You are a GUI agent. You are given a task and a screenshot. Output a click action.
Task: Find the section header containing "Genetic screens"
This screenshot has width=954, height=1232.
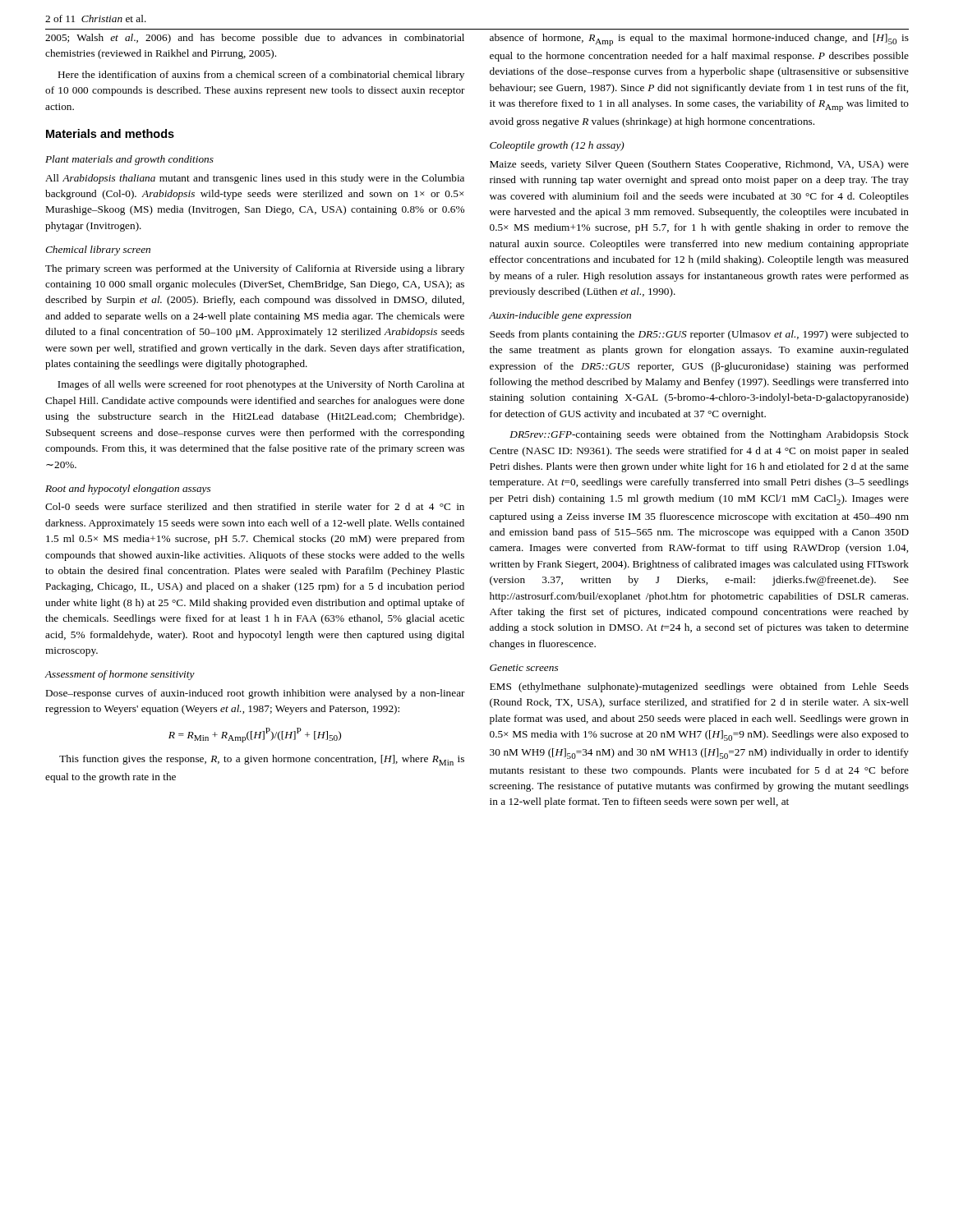pyautogui.click(x=524, y=668)
